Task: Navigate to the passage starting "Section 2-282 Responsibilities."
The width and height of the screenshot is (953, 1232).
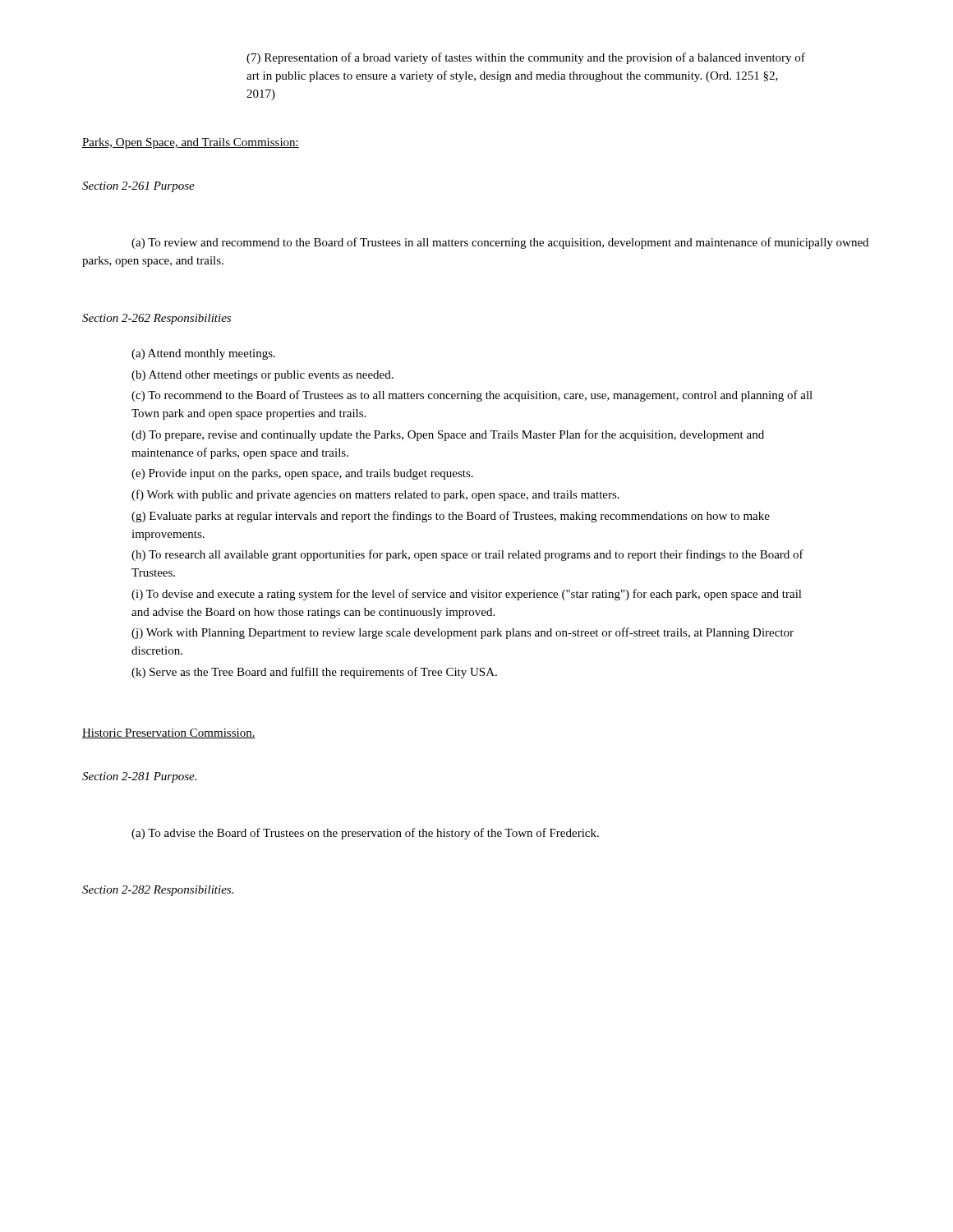Action: [158, 890]
